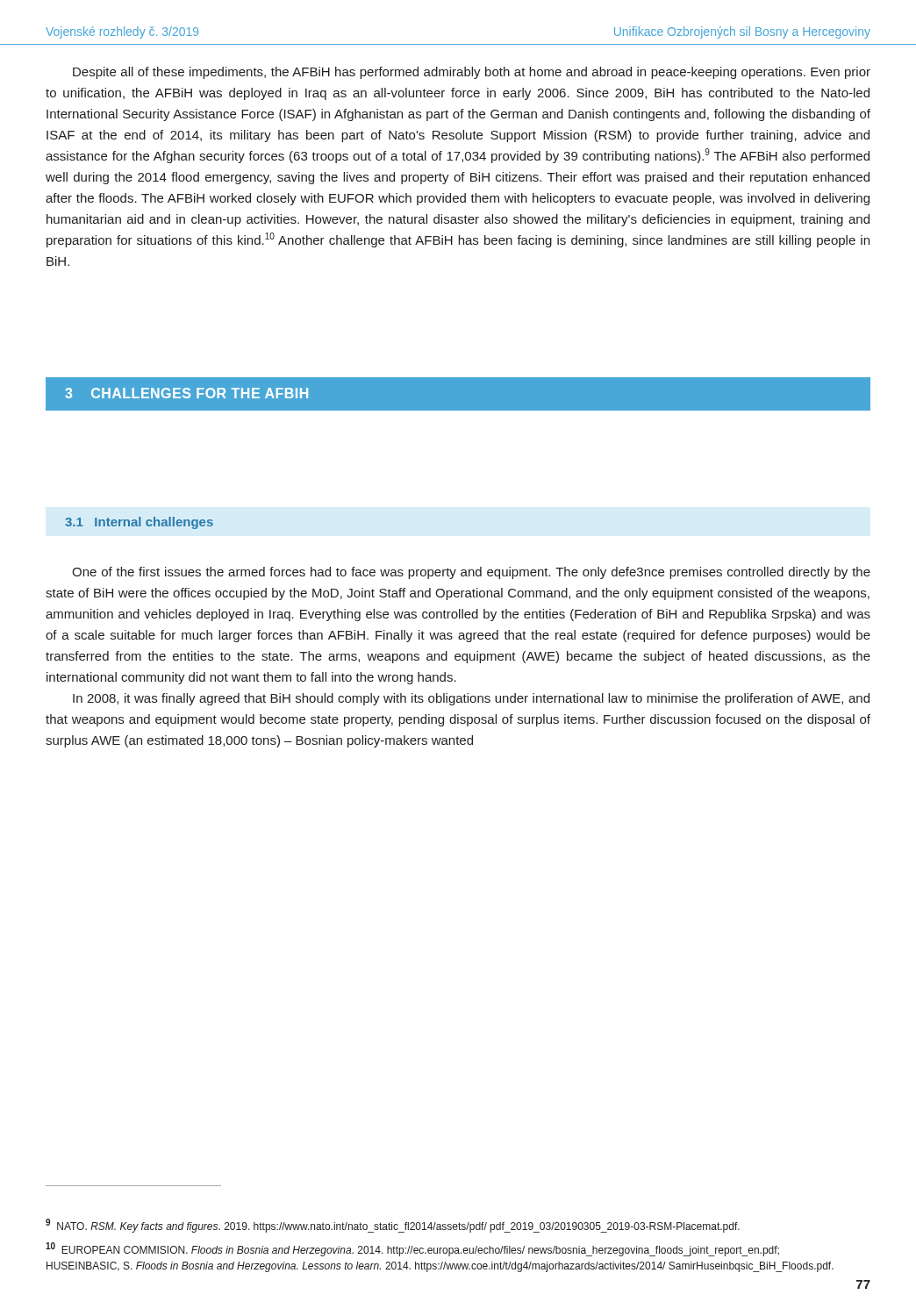Select the footnote containing "9 NATO. RSM."
Viewport: 916px width, 1316px height.
point(440,1225)
